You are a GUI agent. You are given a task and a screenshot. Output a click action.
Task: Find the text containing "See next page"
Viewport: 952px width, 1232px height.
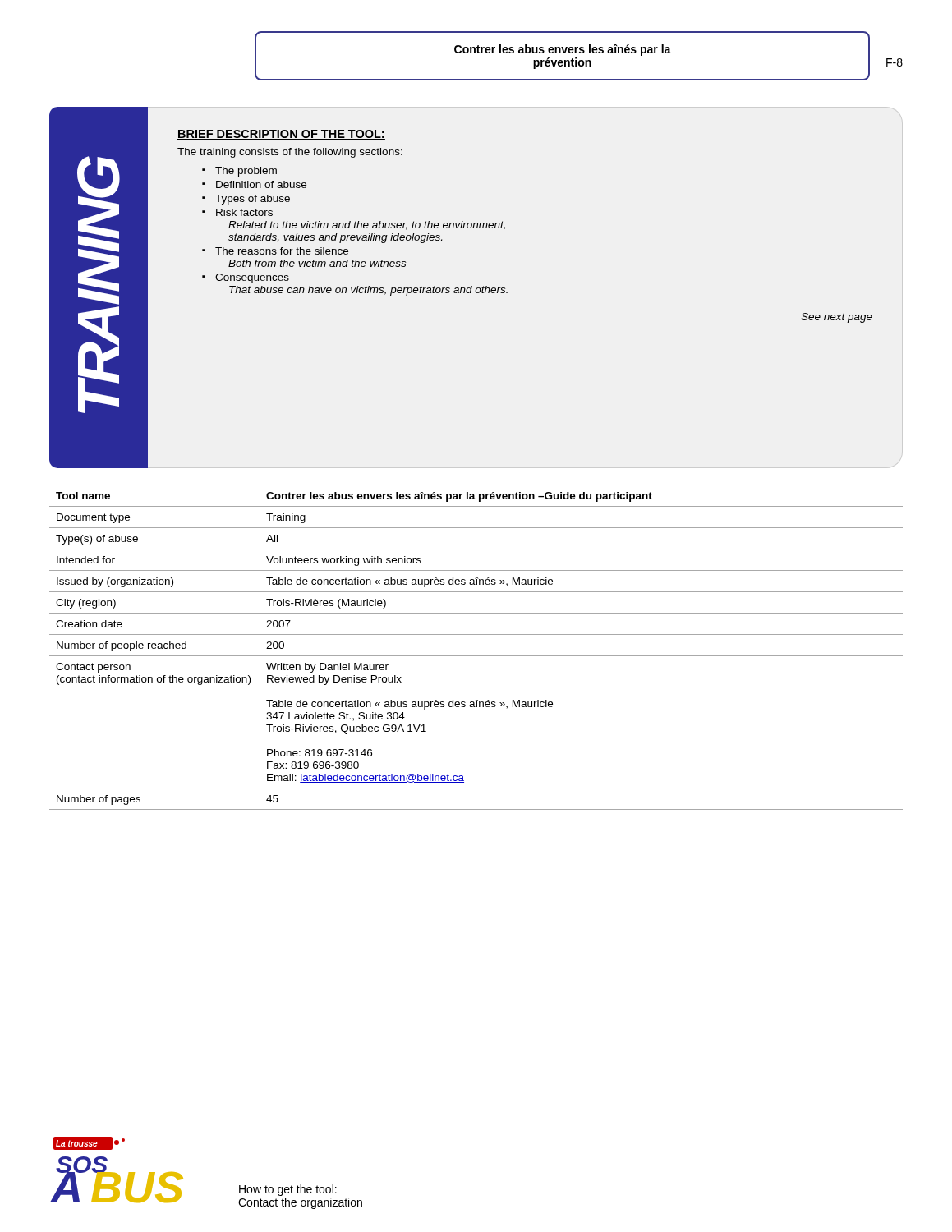point(837,317)
